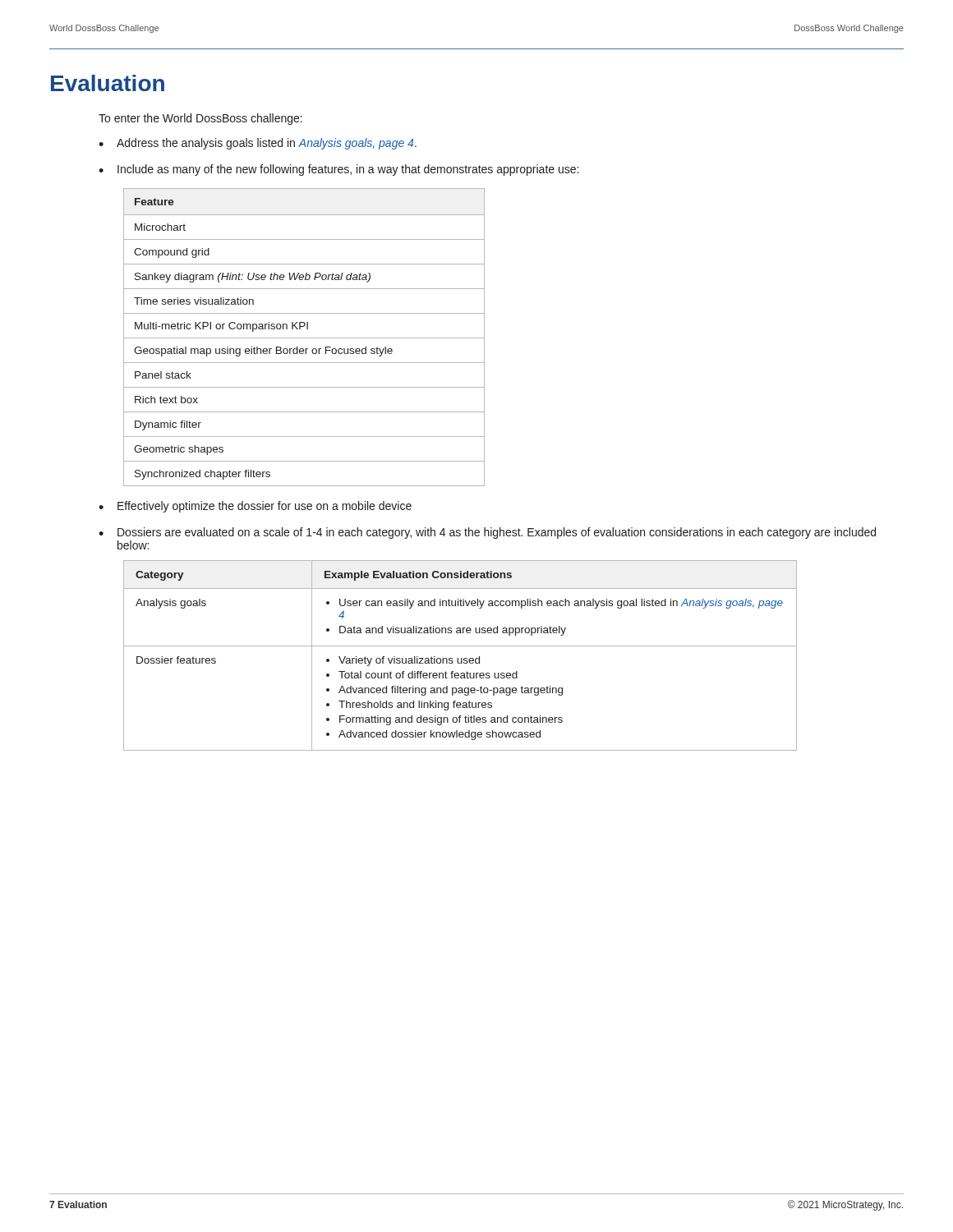Find the table that mentions "Geometric shapes"
This screenshot has width=953, height=1232.
(x=513, y=337)
